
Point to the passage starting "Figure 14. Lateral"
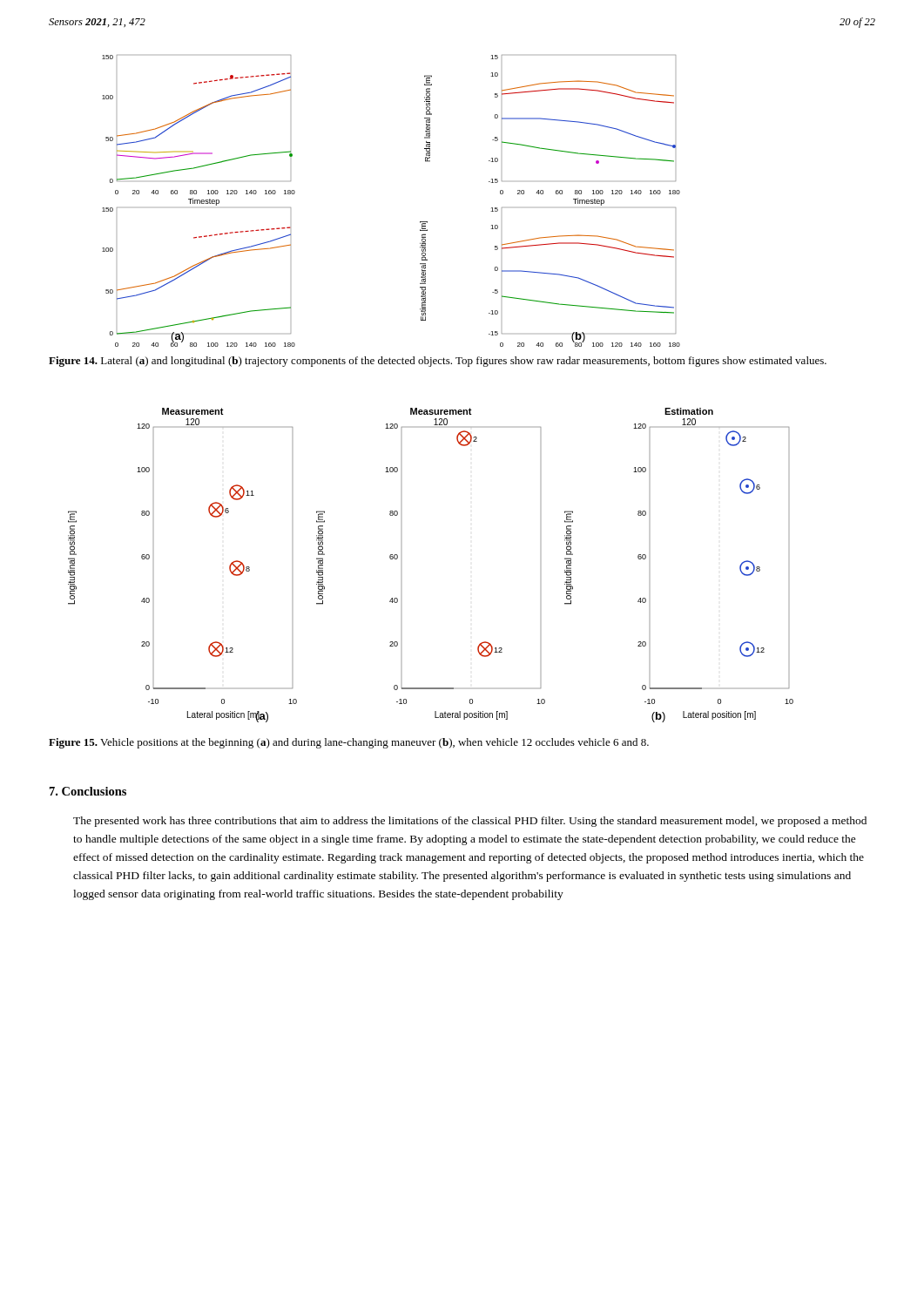[x=438, y=360]
